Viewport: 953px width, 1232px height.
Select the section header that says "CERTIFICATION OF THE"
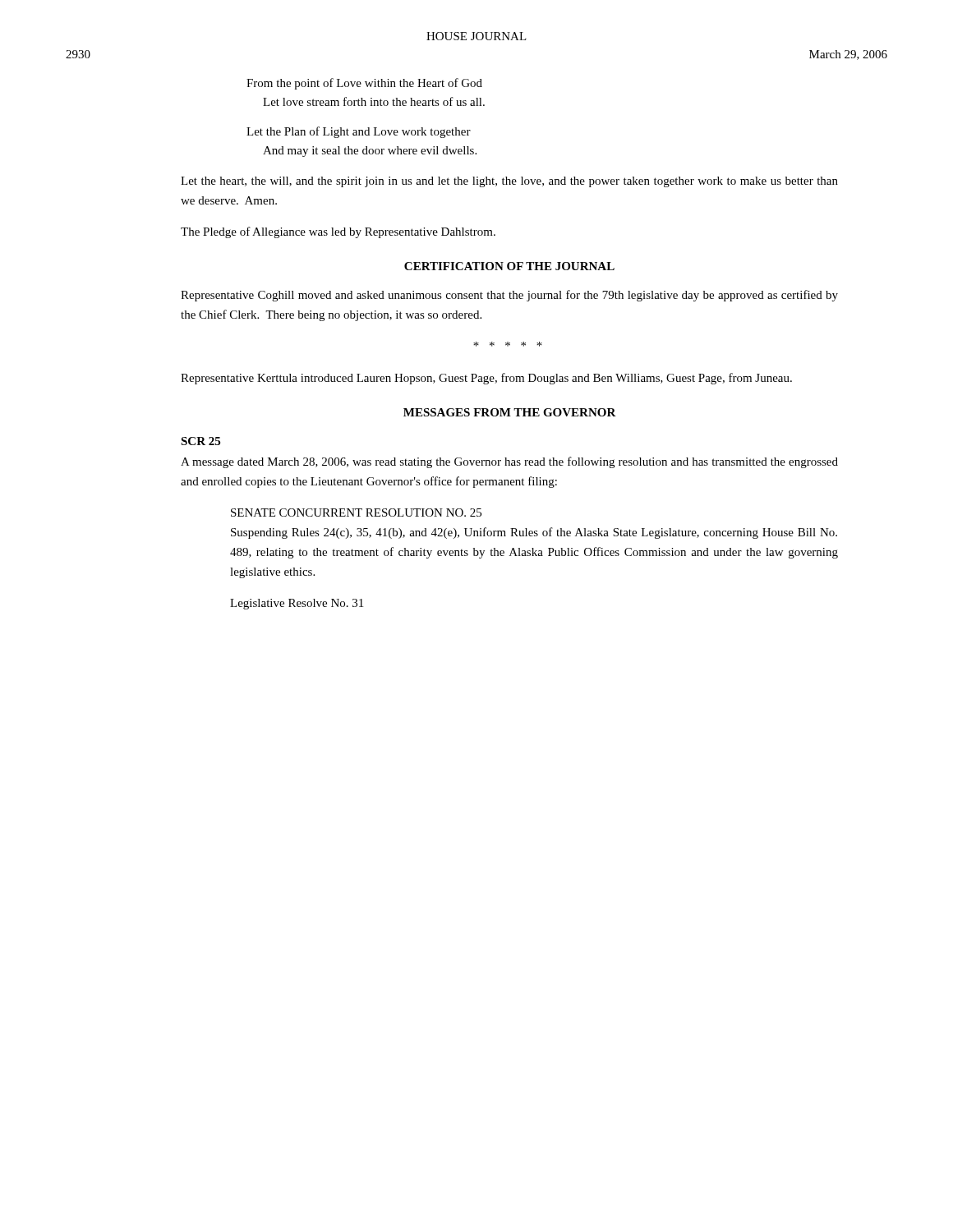tap(509, 266)
